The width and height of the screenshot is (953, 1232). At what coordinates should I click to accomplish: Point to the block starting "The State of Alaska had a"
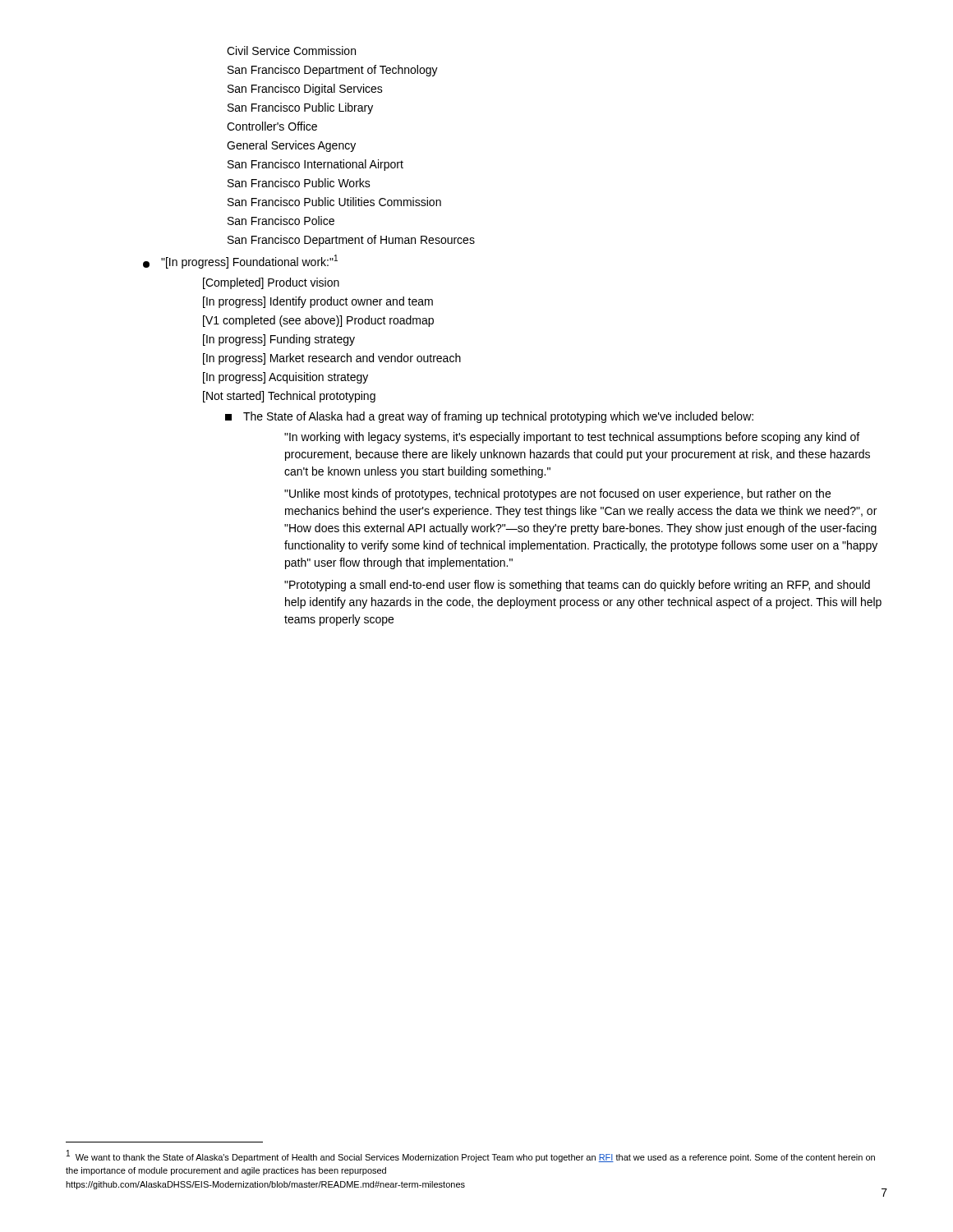[x=476, y=417]
